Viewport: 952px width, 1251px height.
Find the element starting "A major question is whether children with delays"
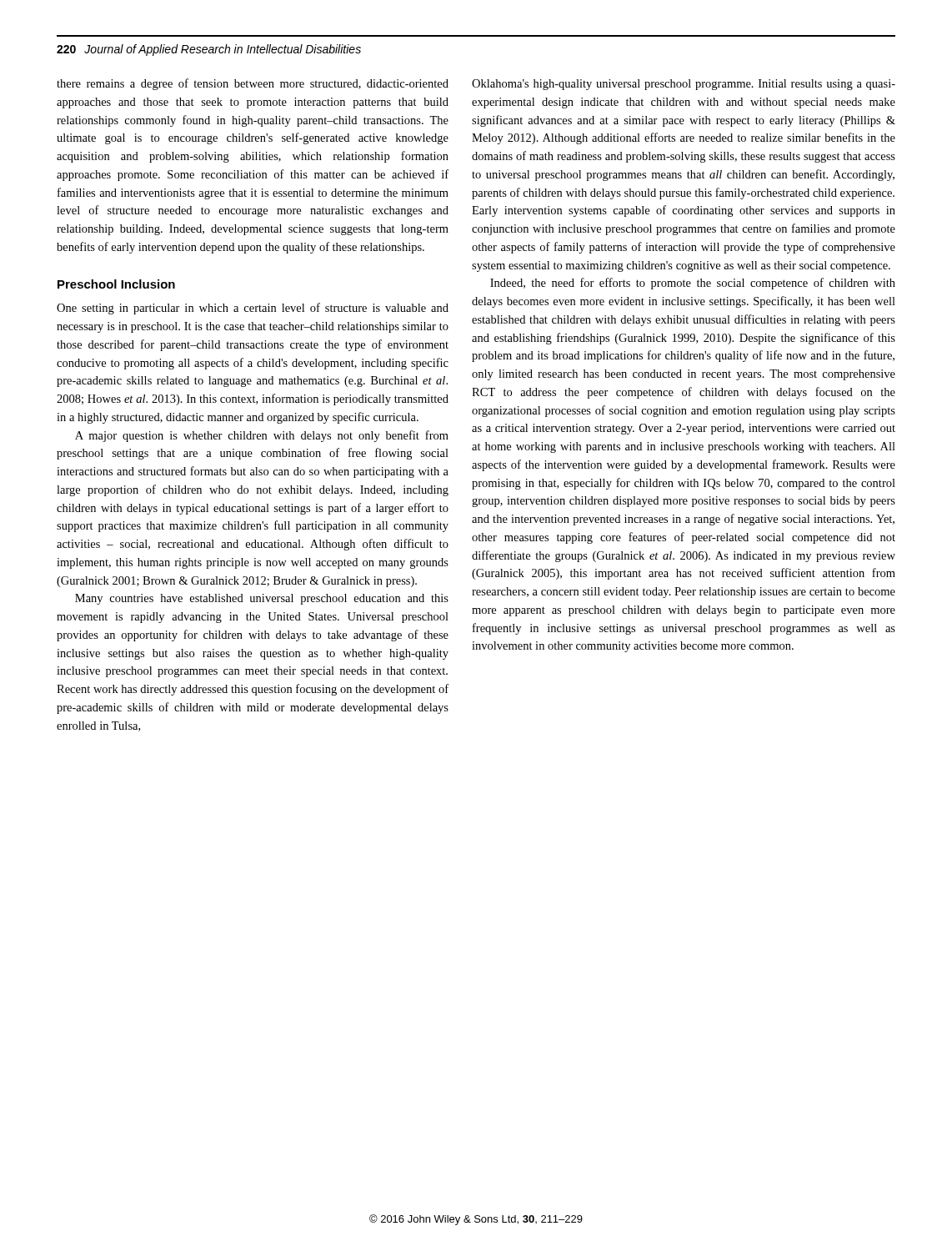click(x=253, y=508)
